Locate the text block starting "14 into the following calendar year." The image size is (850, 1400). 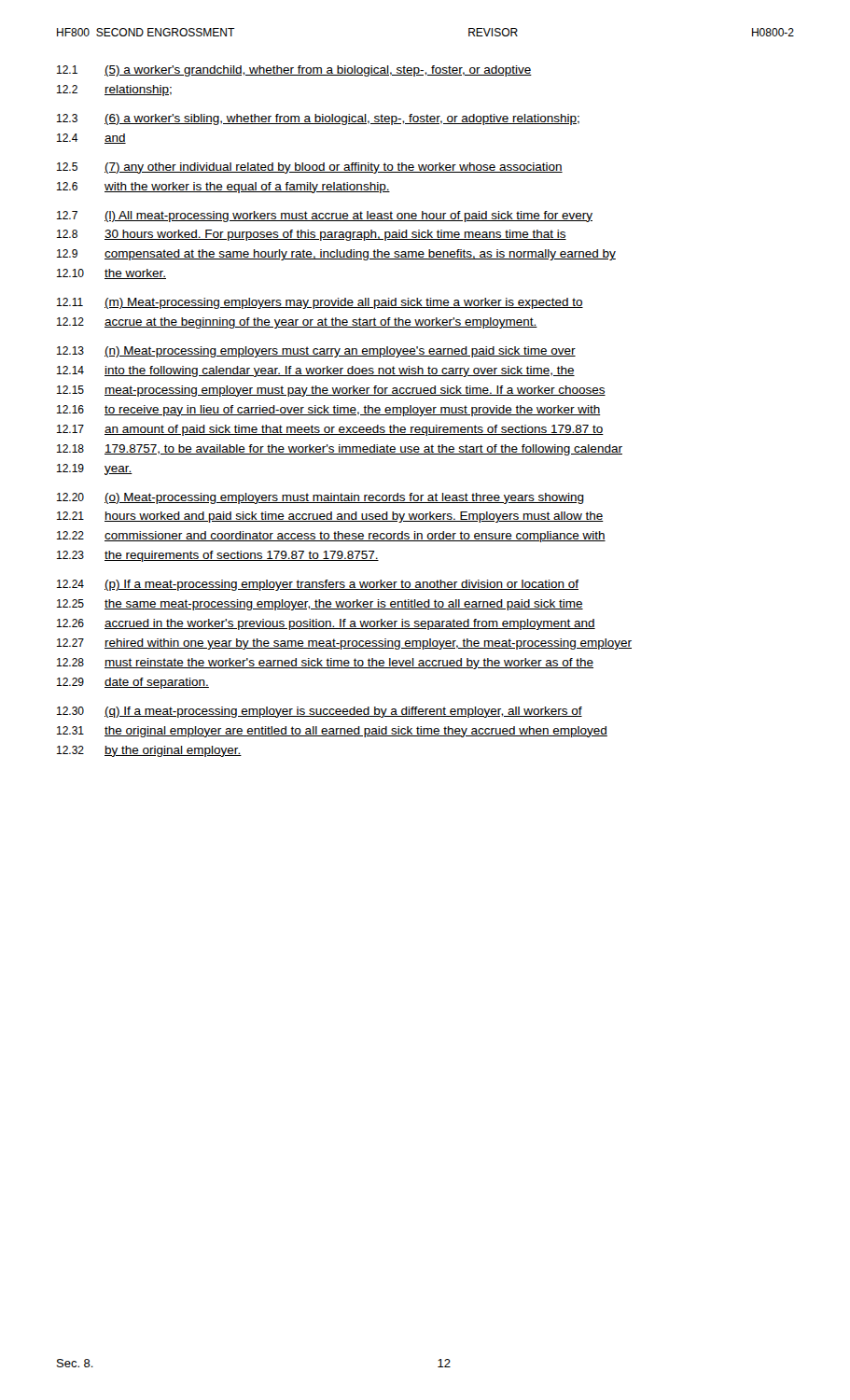[x=425, y=371]
